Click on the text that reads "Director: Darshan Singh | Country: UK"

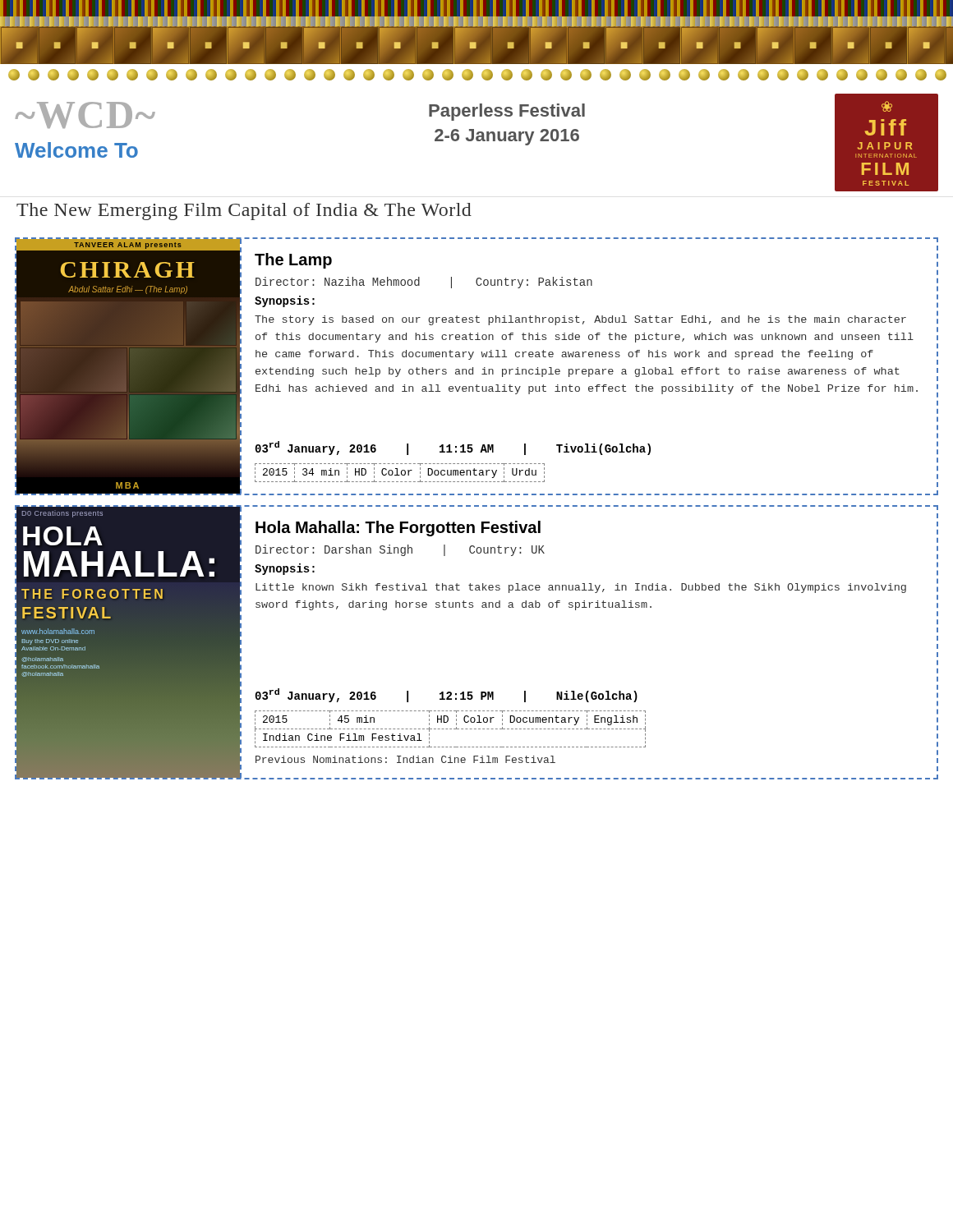[400, 550]
